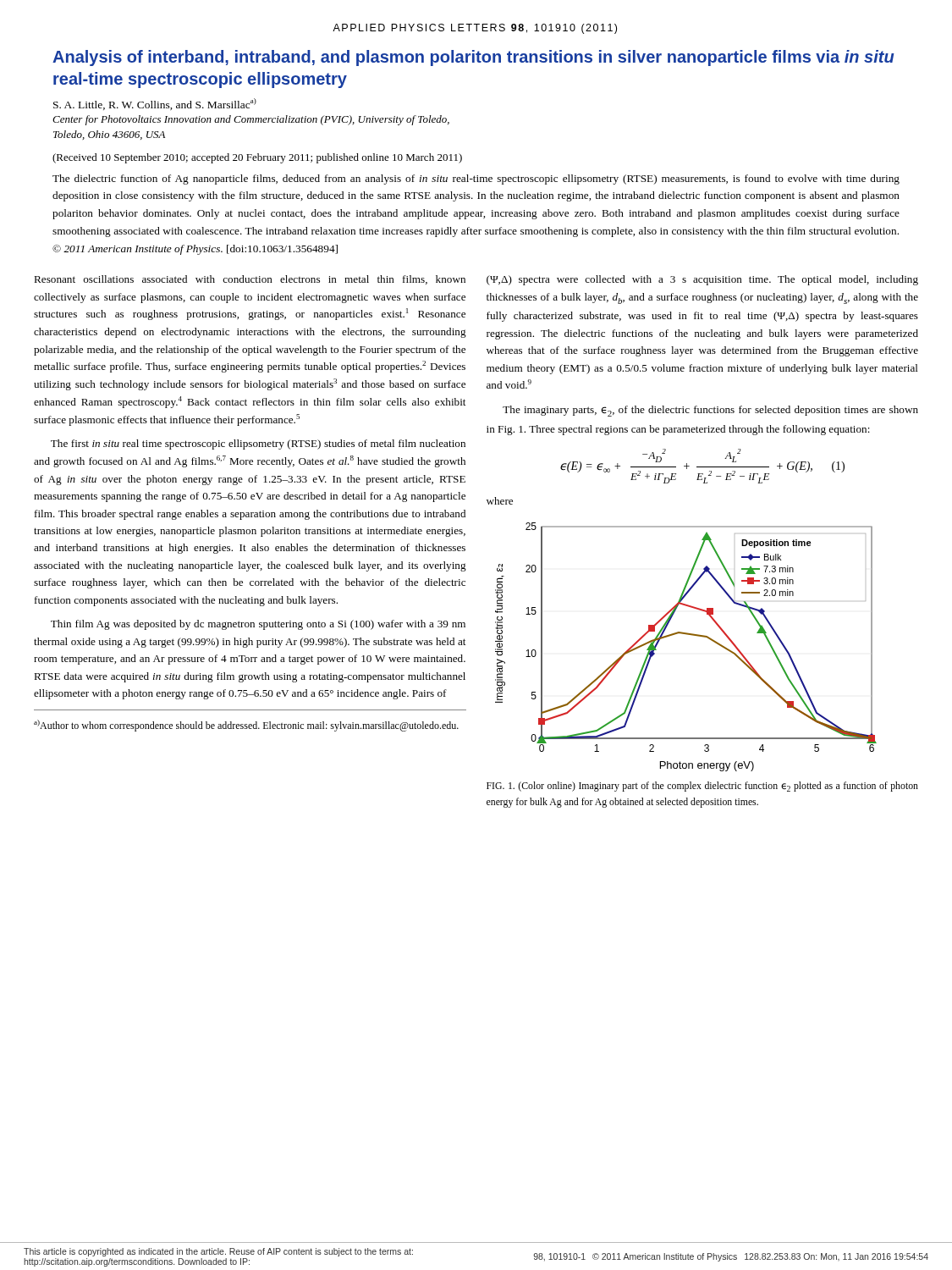This screenshot has width=952, height=1270.
Task: Click on the element starting "(Received 10 September 2010; accepted 20 February"
Action: pyautogui.click(x=257, y=157)
